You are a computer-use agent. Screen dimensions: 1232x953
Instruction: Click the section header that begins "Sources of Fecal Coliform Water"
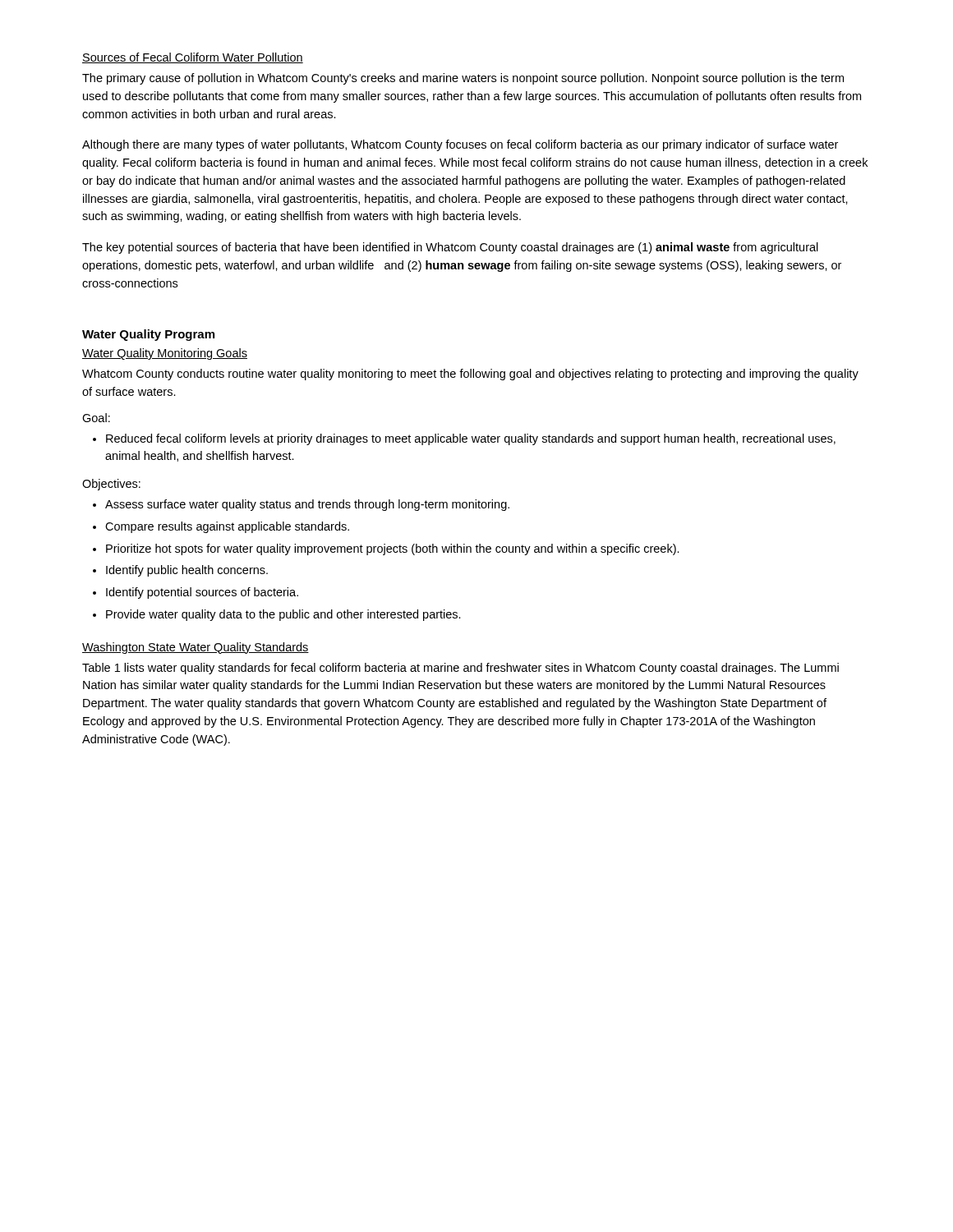[193, 57]
